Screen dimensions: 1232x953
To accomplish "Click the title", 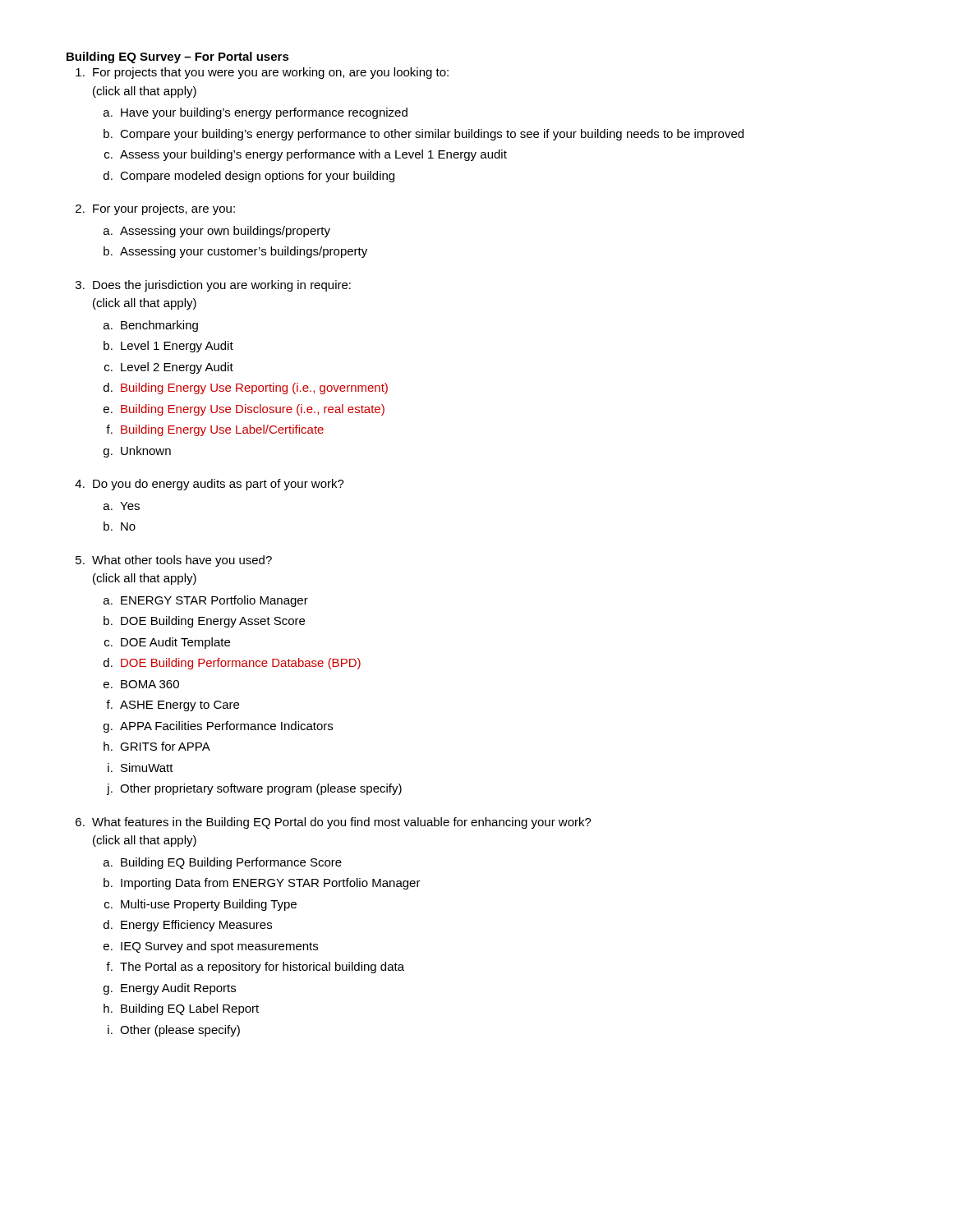I will click(177, 56).
